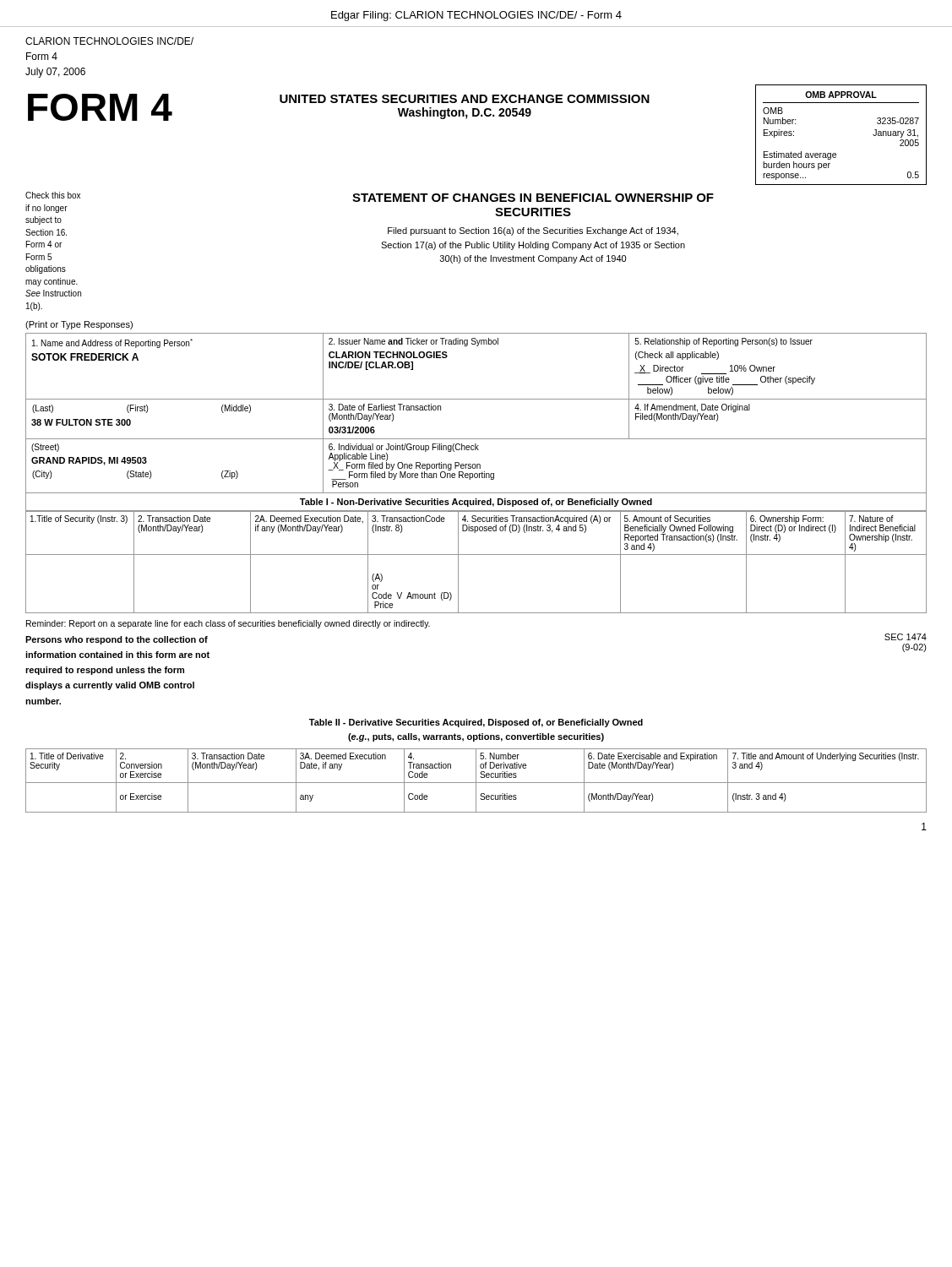Screen dimensions: 1267x952
Task: Point to "Issuer Name and Ticker or Trading Symbol"
Action: 414,342
